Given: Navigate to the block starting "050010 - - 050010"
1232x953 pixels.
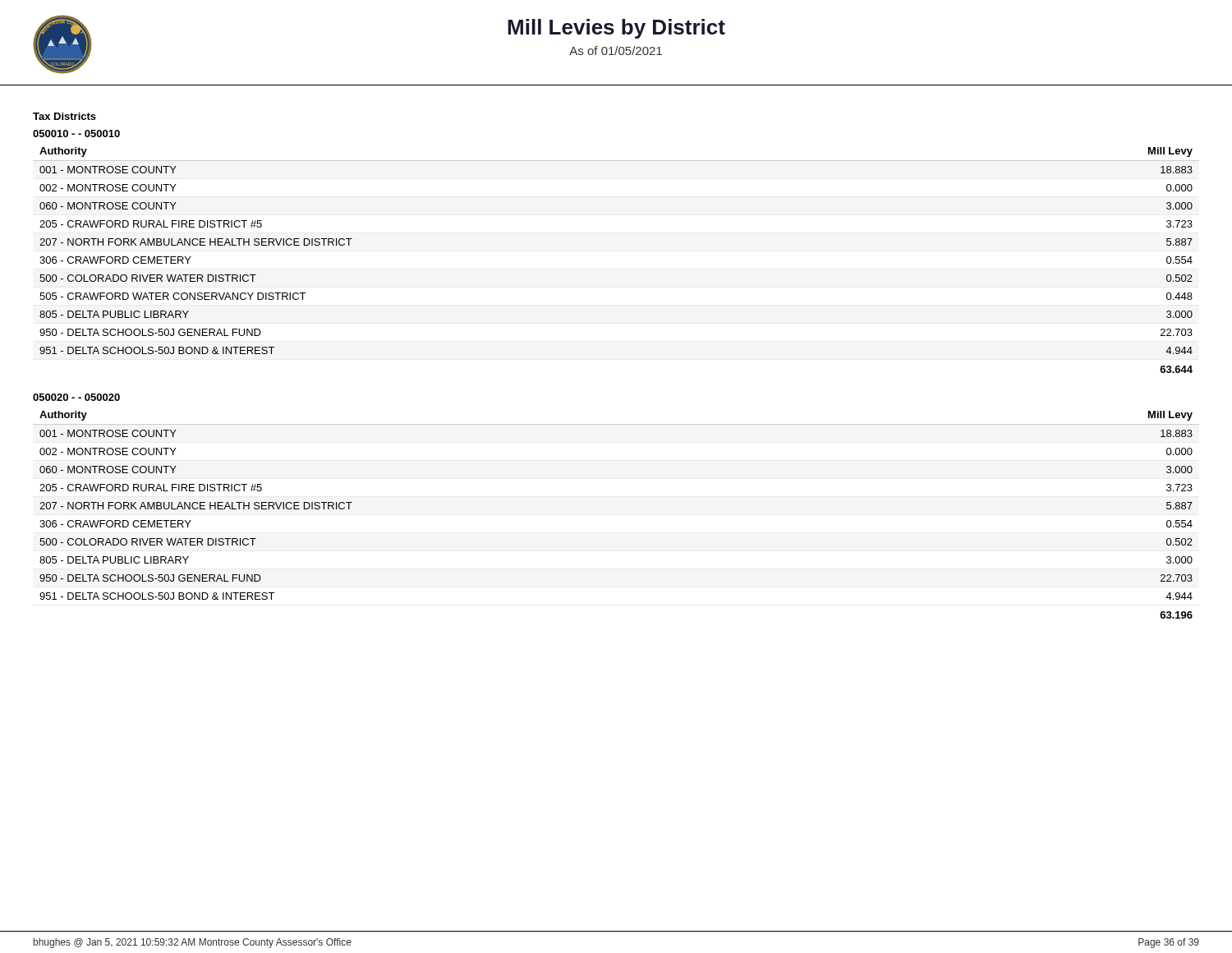Looking at the screenshot, I should 77,134.
